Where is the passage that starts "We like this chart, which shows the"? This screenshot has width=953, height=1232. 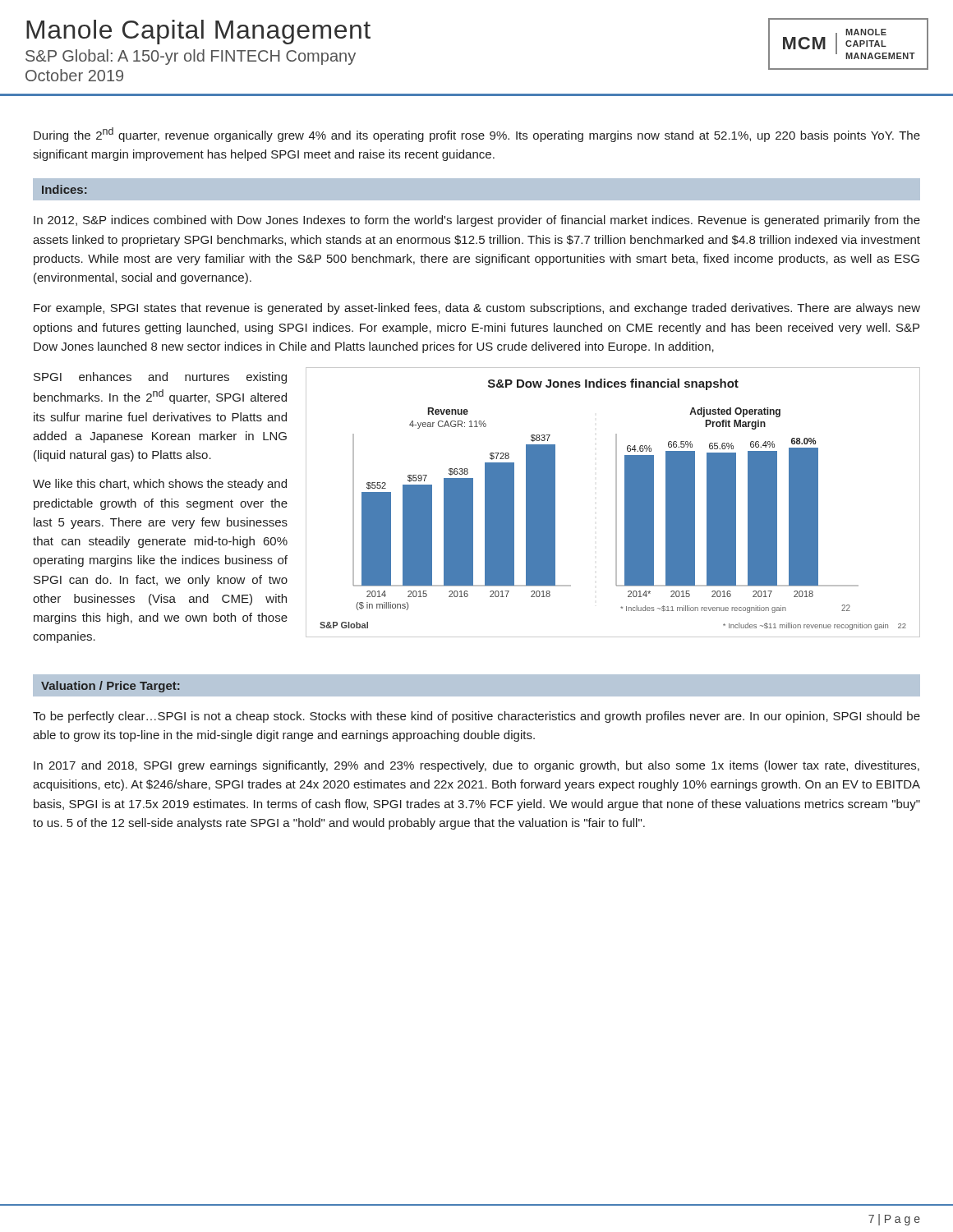click(160, 560)
